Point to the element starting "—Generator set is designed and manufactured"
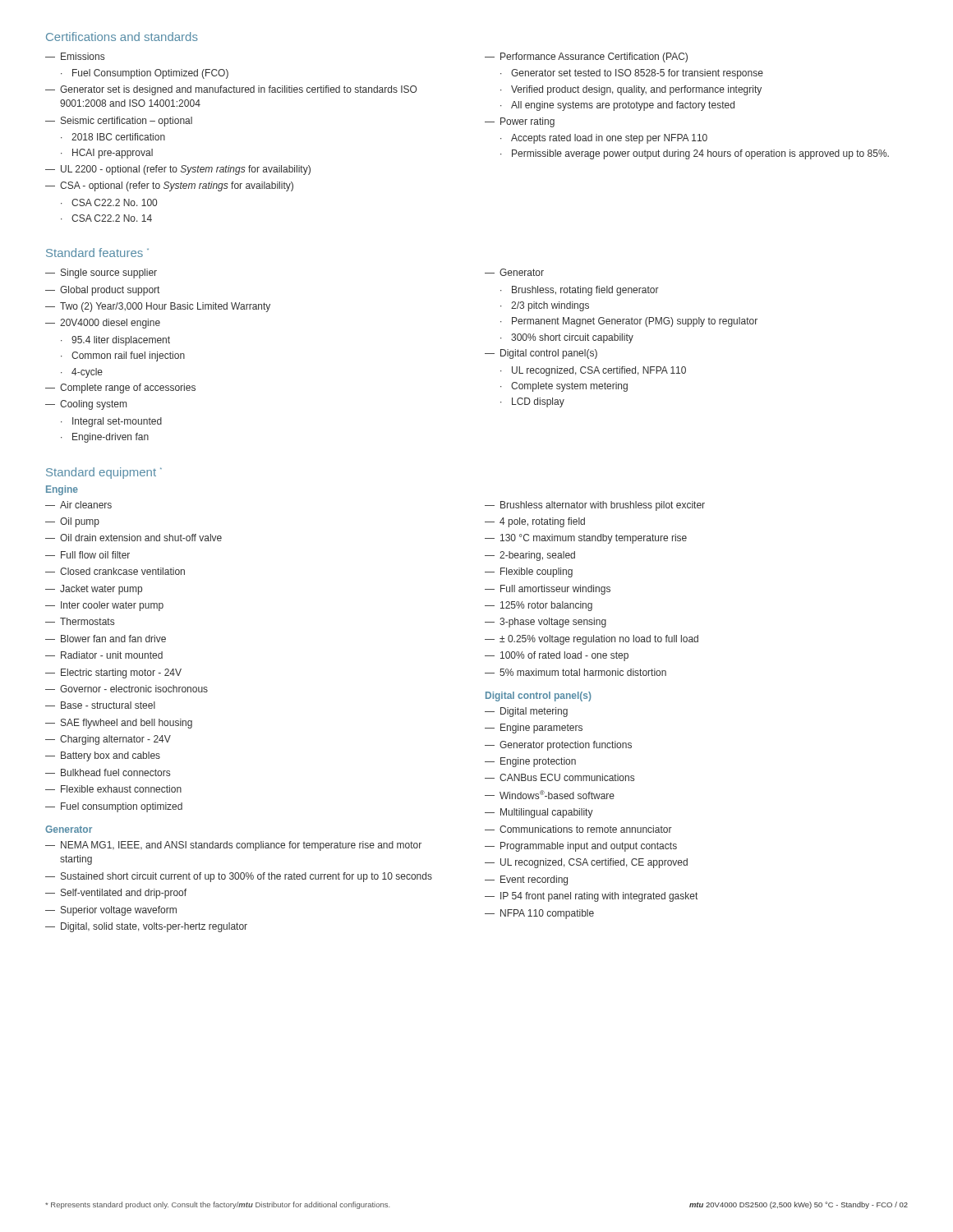 click(x=248, y=97)
